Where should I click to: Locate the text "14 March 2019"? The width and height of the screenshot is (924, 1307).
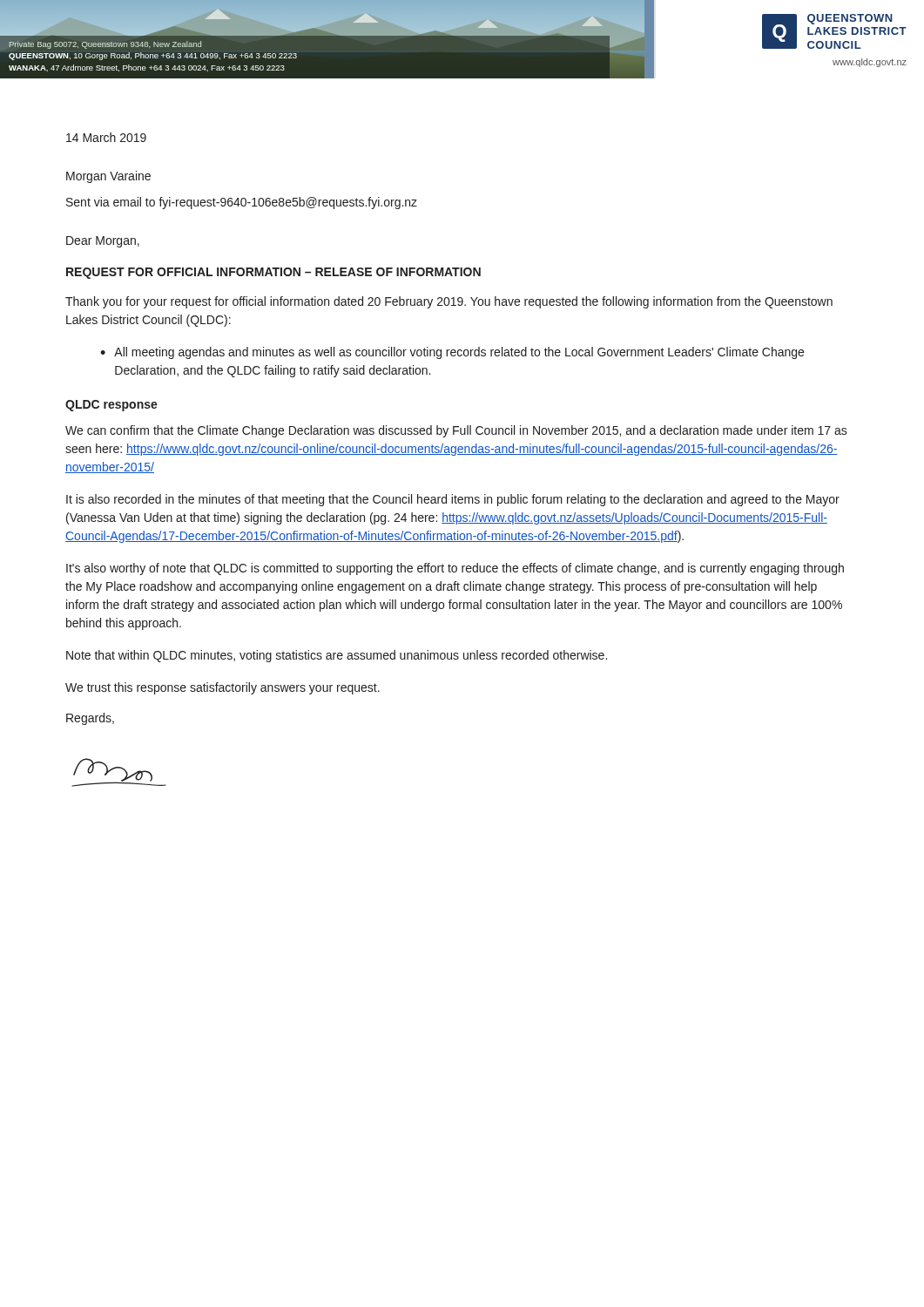pos(106,138)
